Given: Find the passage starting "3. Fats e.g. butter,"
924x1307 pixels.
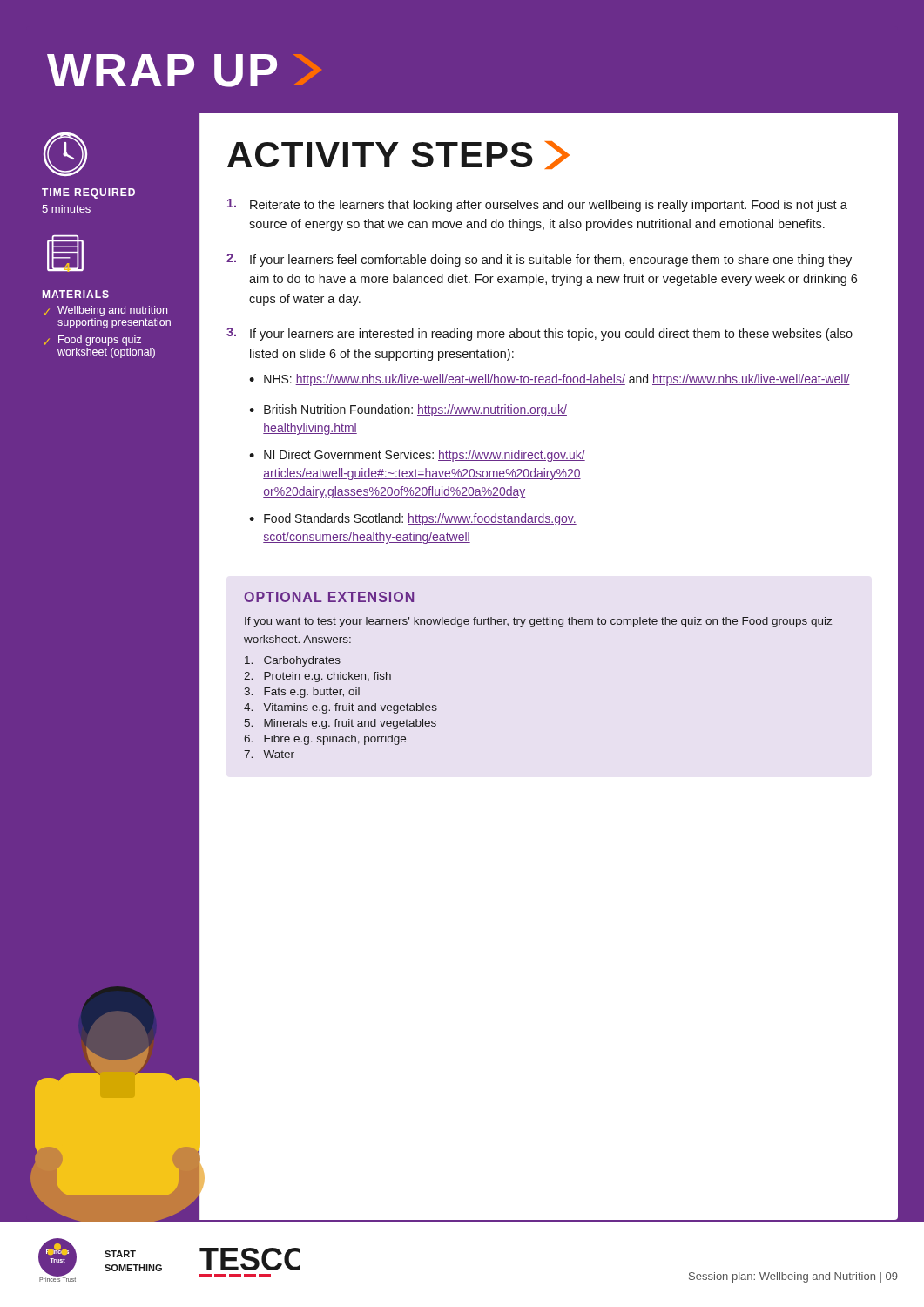Looking at the screenshot, I should (x=302, y=691).
